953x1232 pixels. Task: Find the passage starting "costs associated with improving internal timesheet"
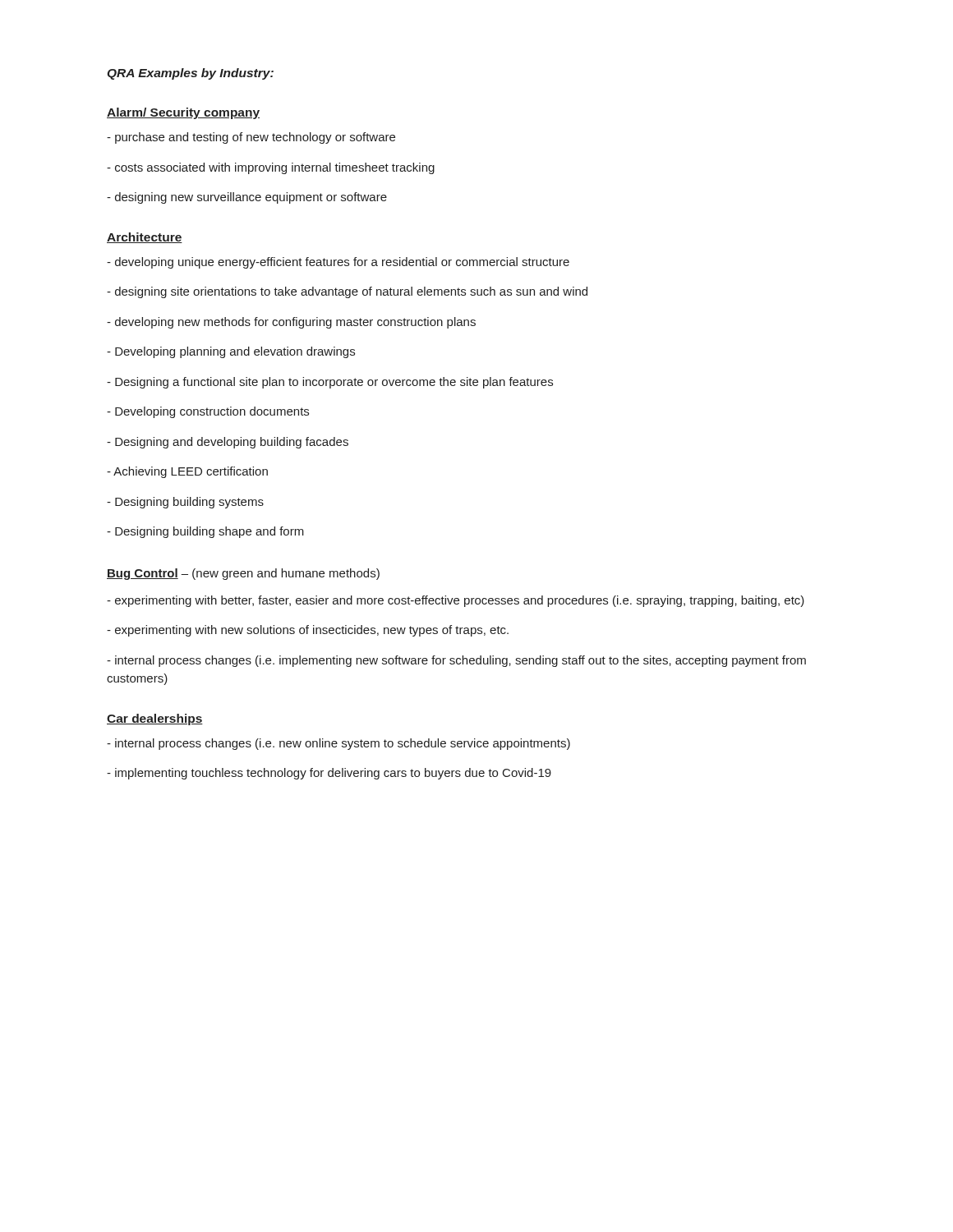click(x=271, y=167)
